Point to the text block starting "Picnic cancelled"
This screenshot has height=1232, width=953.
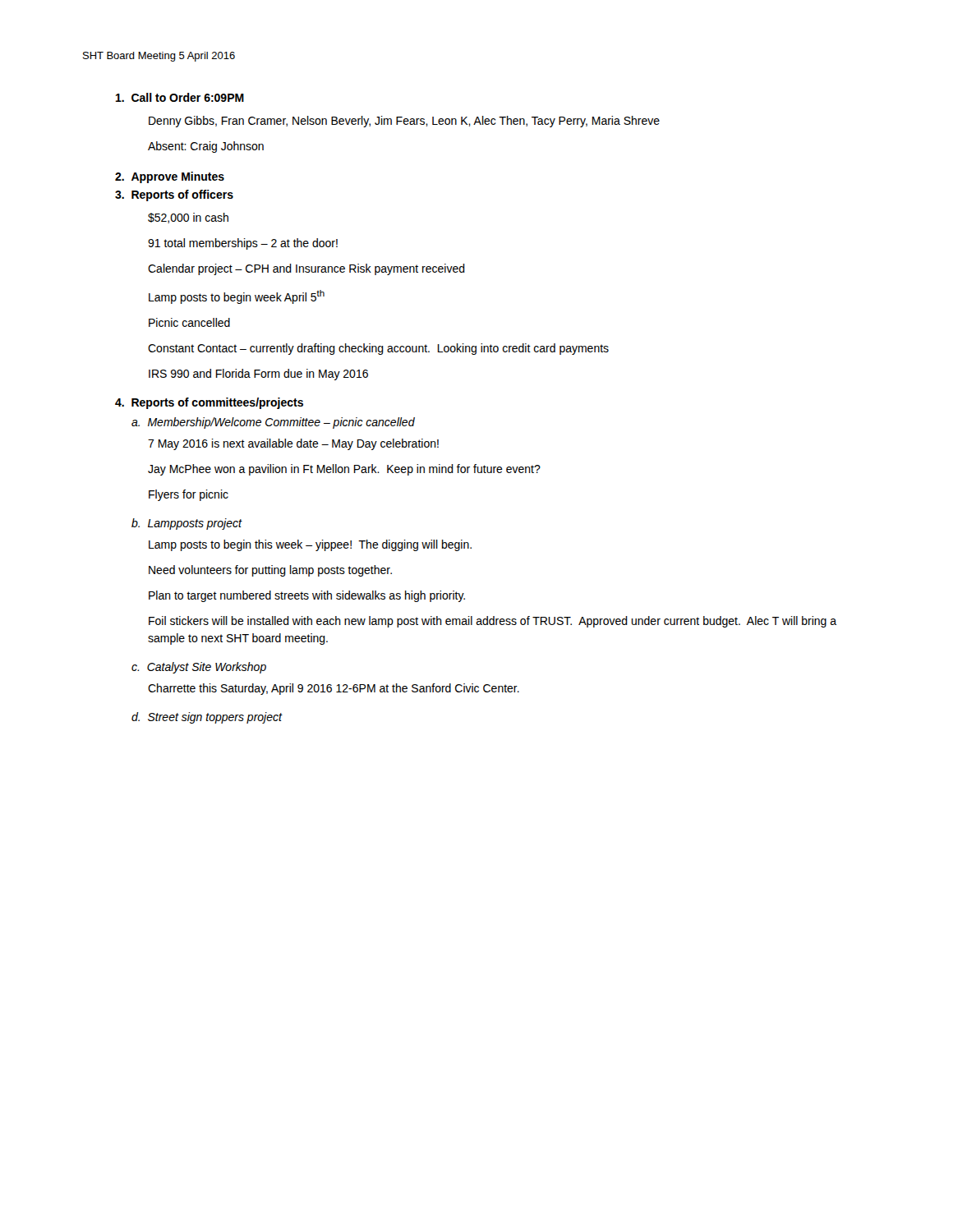189,322
